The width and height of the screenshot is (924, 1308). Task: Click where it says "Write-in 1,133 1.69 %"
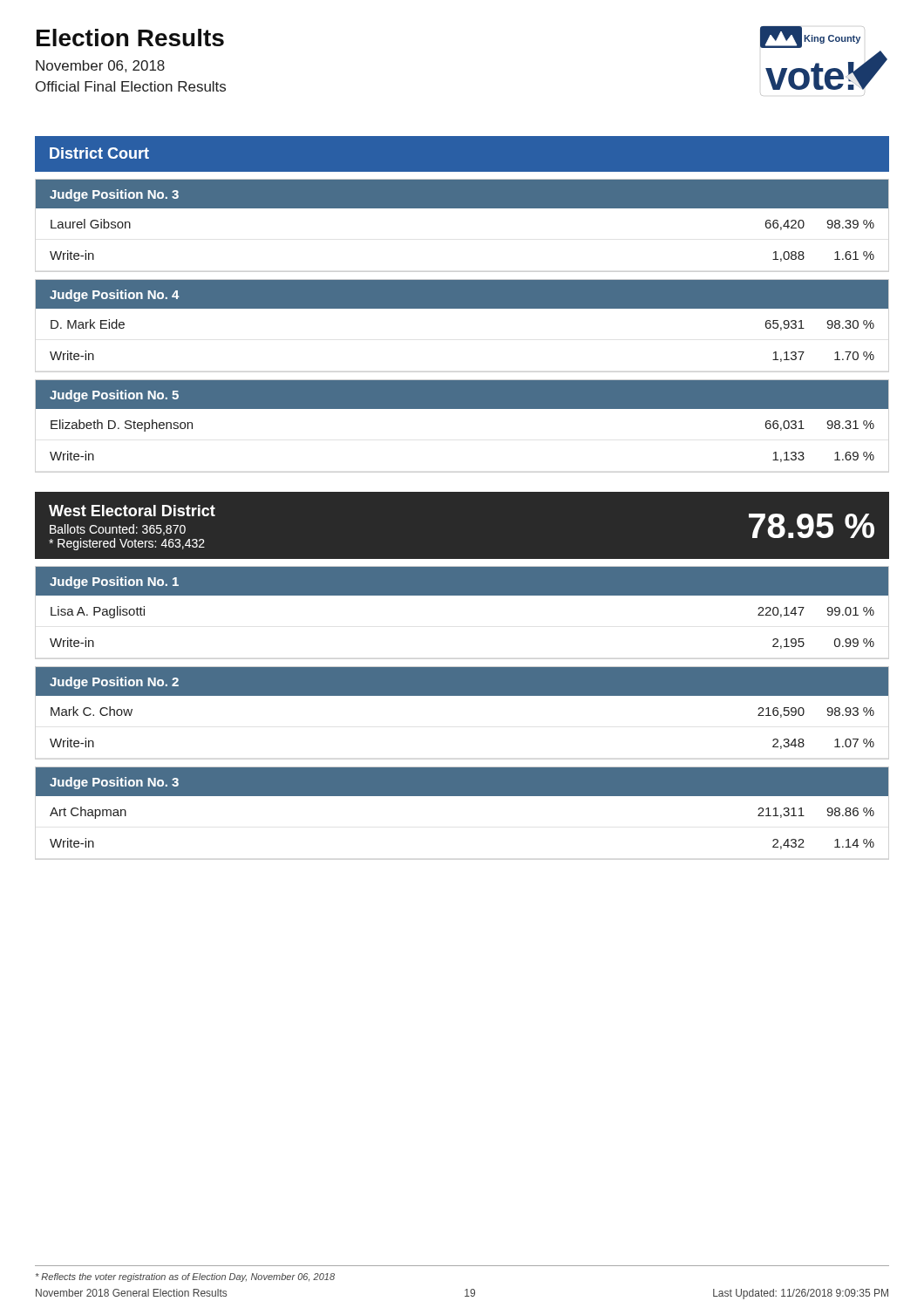pos(74,456)
